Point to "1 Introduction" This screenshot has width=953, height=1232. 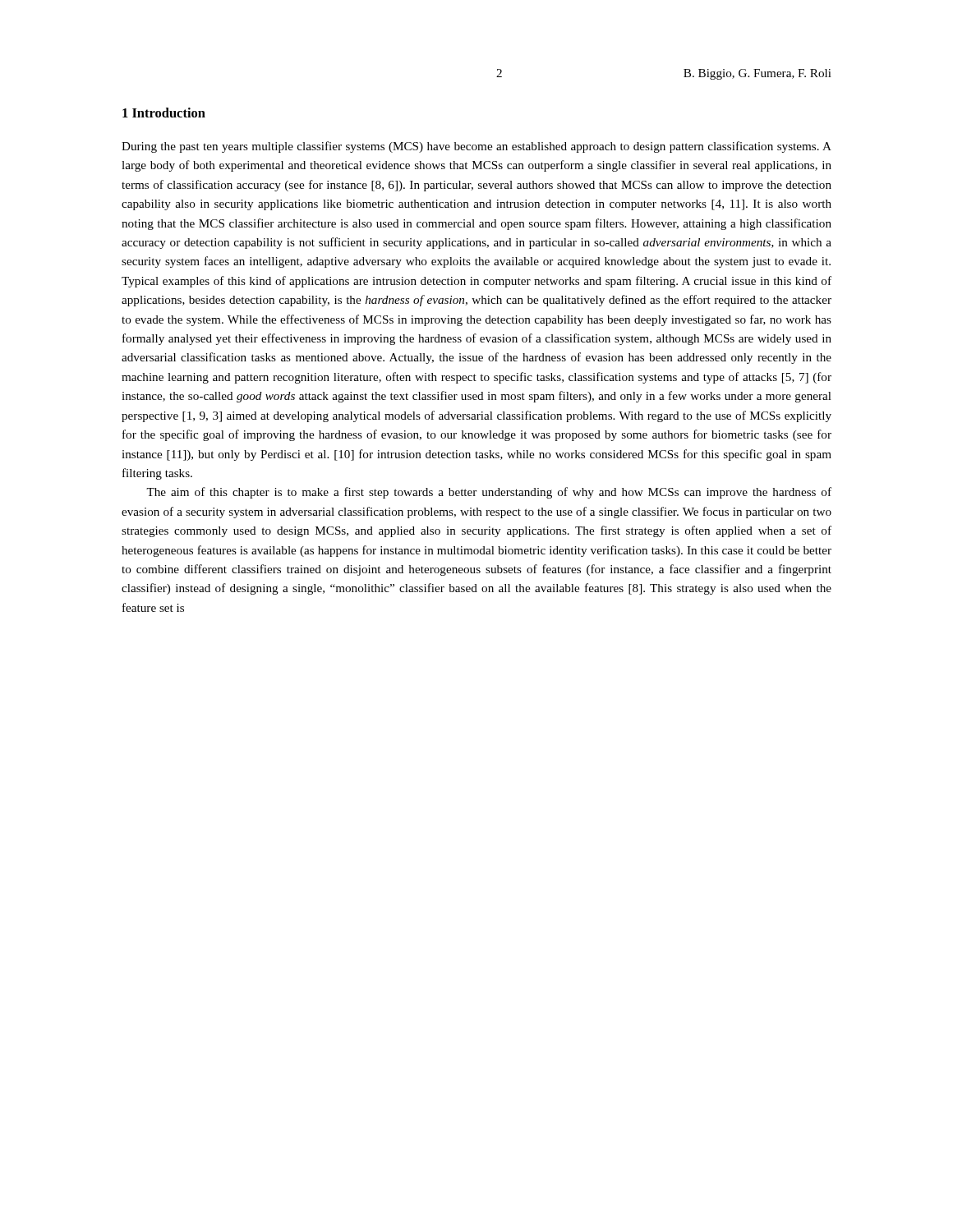(163, 113)
